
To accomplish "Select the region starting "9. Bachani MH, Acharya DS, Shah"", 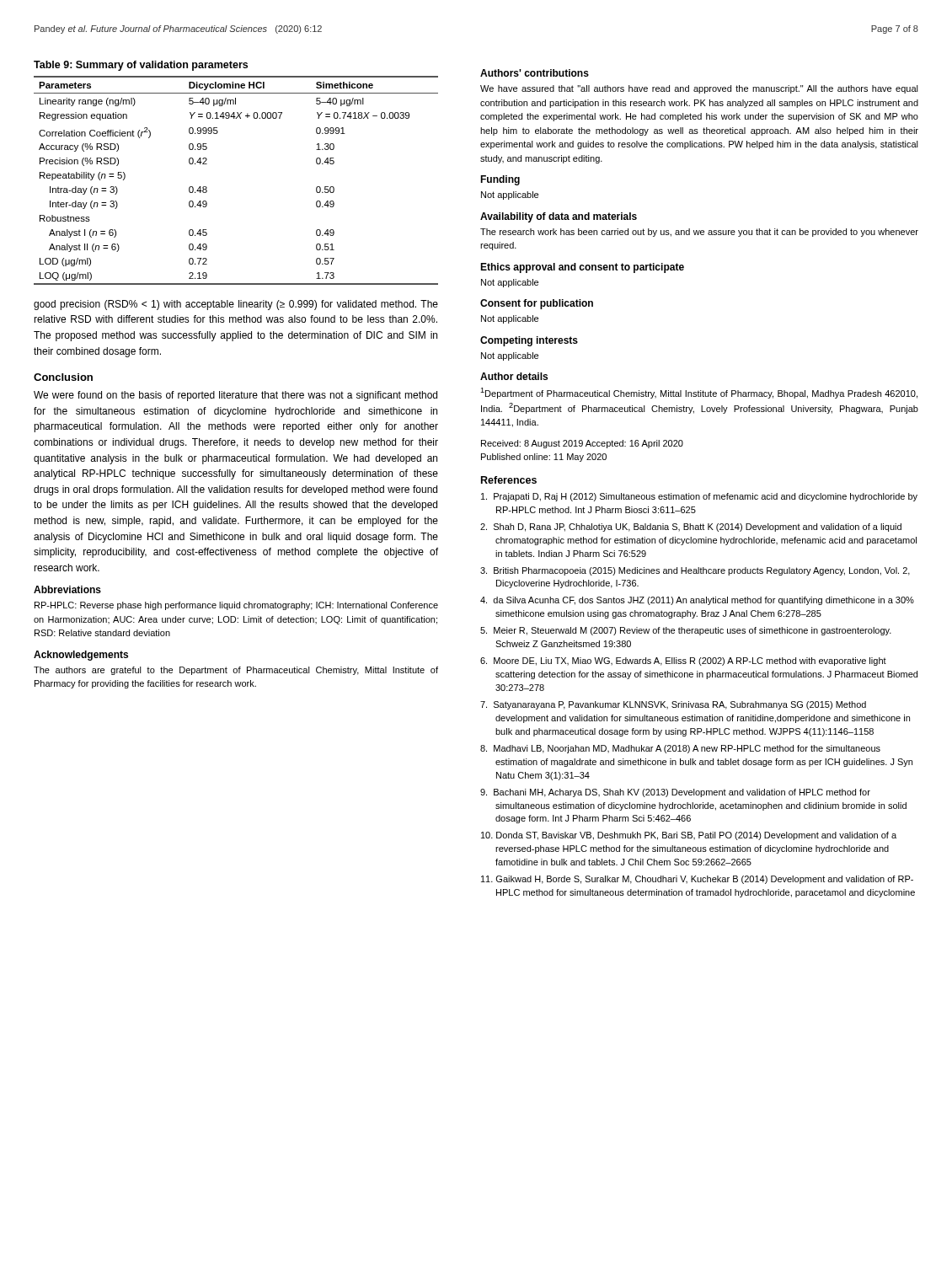I will (x=694, y=805).
